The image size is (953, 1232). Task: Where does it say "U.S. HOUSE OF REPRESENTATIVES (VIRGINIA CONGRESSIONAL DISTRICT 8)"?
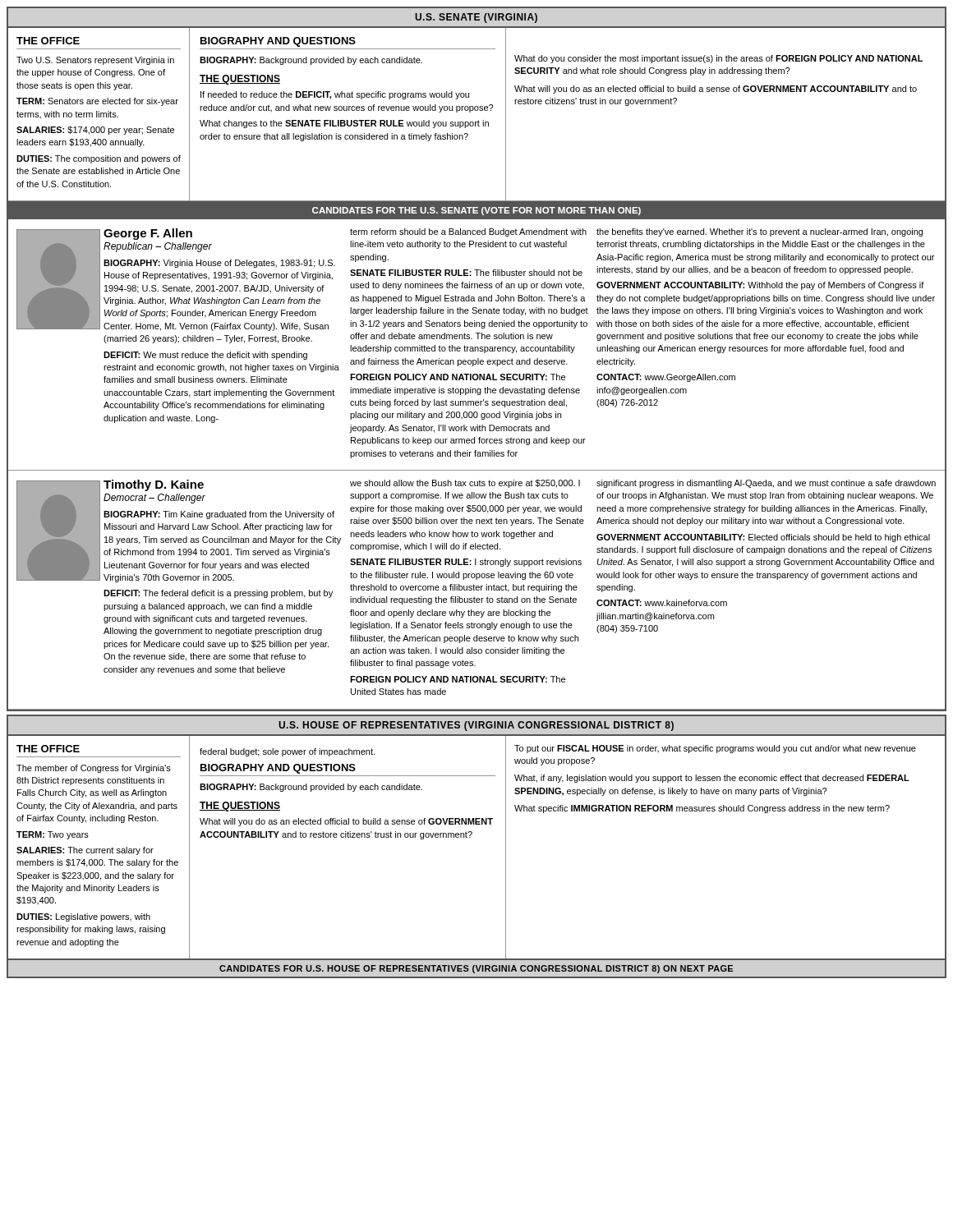[476, 725]
